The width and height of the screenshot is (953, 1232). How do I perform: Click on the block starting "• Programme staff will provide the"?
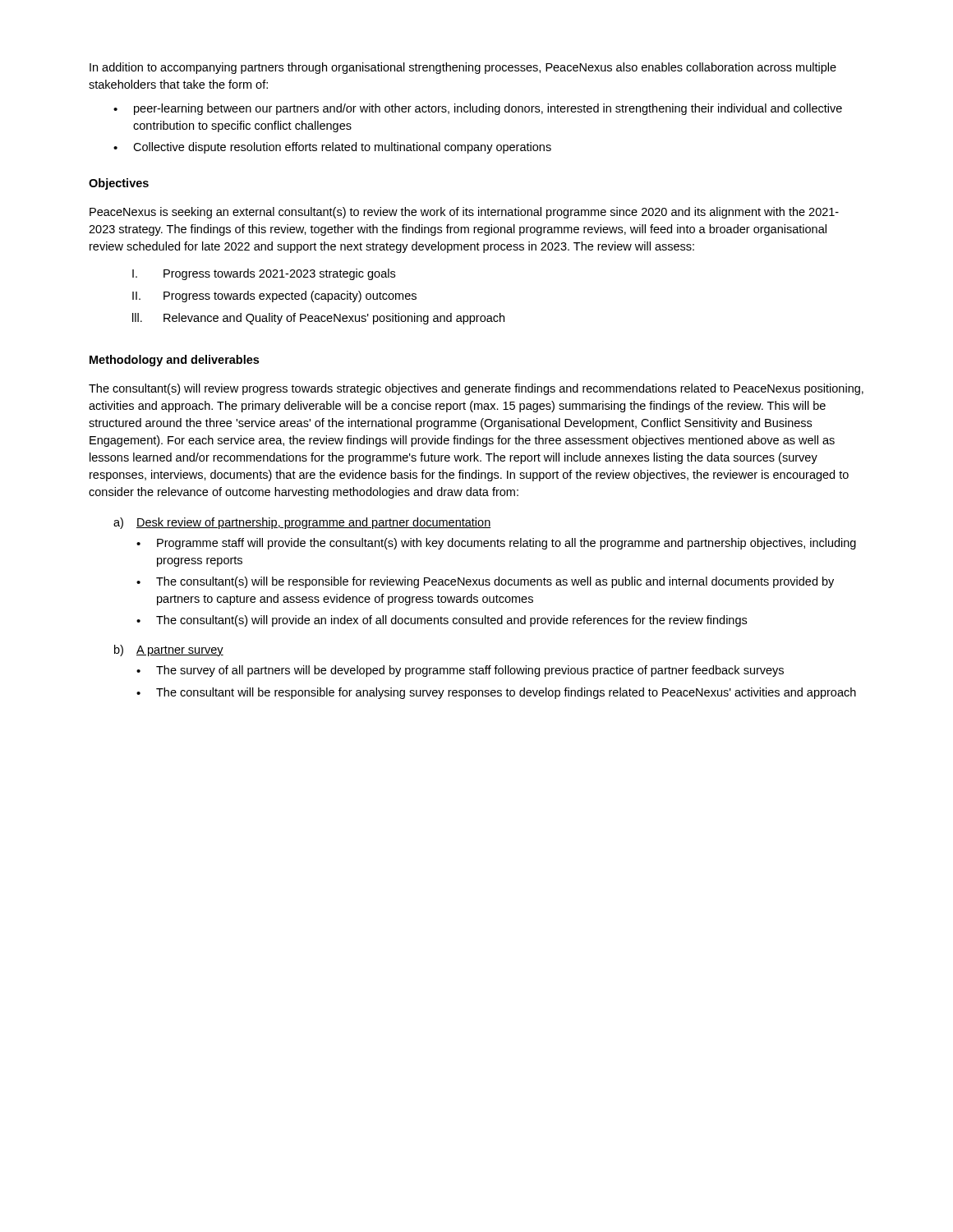500,552
